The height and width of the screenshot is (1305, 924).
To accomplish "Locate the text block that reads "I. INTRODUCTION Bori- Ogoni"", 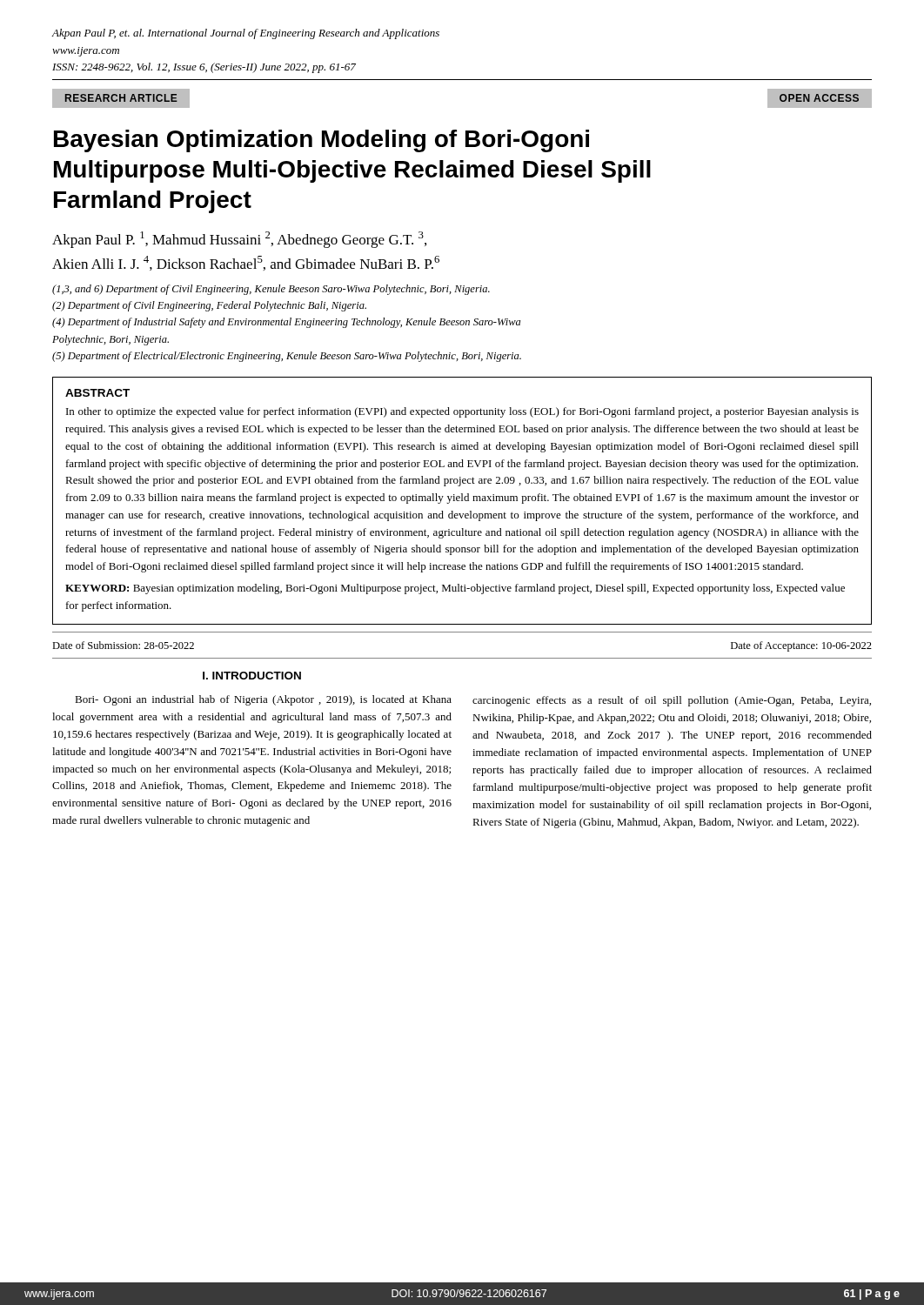I will [252, 748].
